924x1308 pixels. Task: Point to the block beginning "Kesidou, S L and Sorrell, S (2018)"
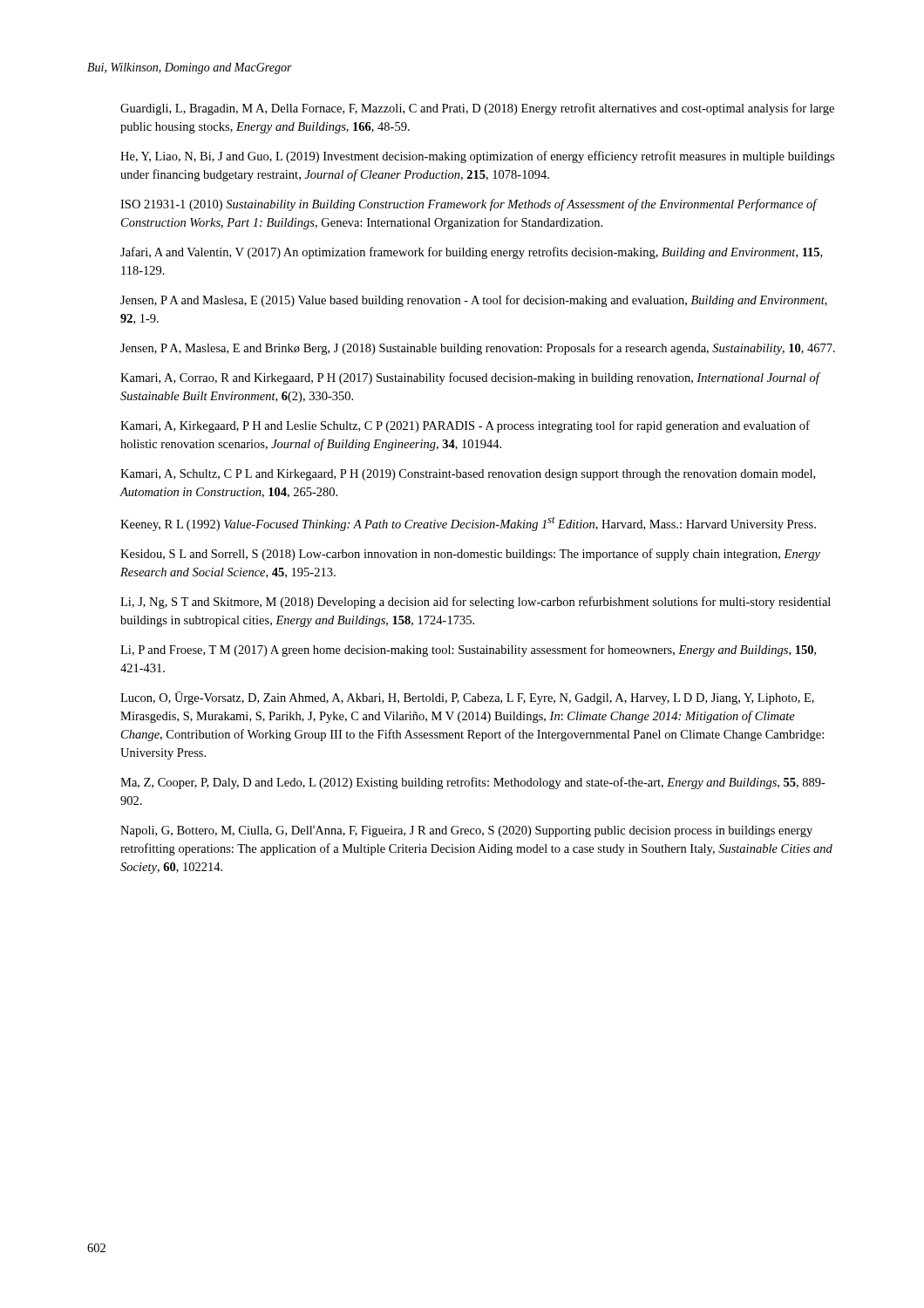pos(462,563)
